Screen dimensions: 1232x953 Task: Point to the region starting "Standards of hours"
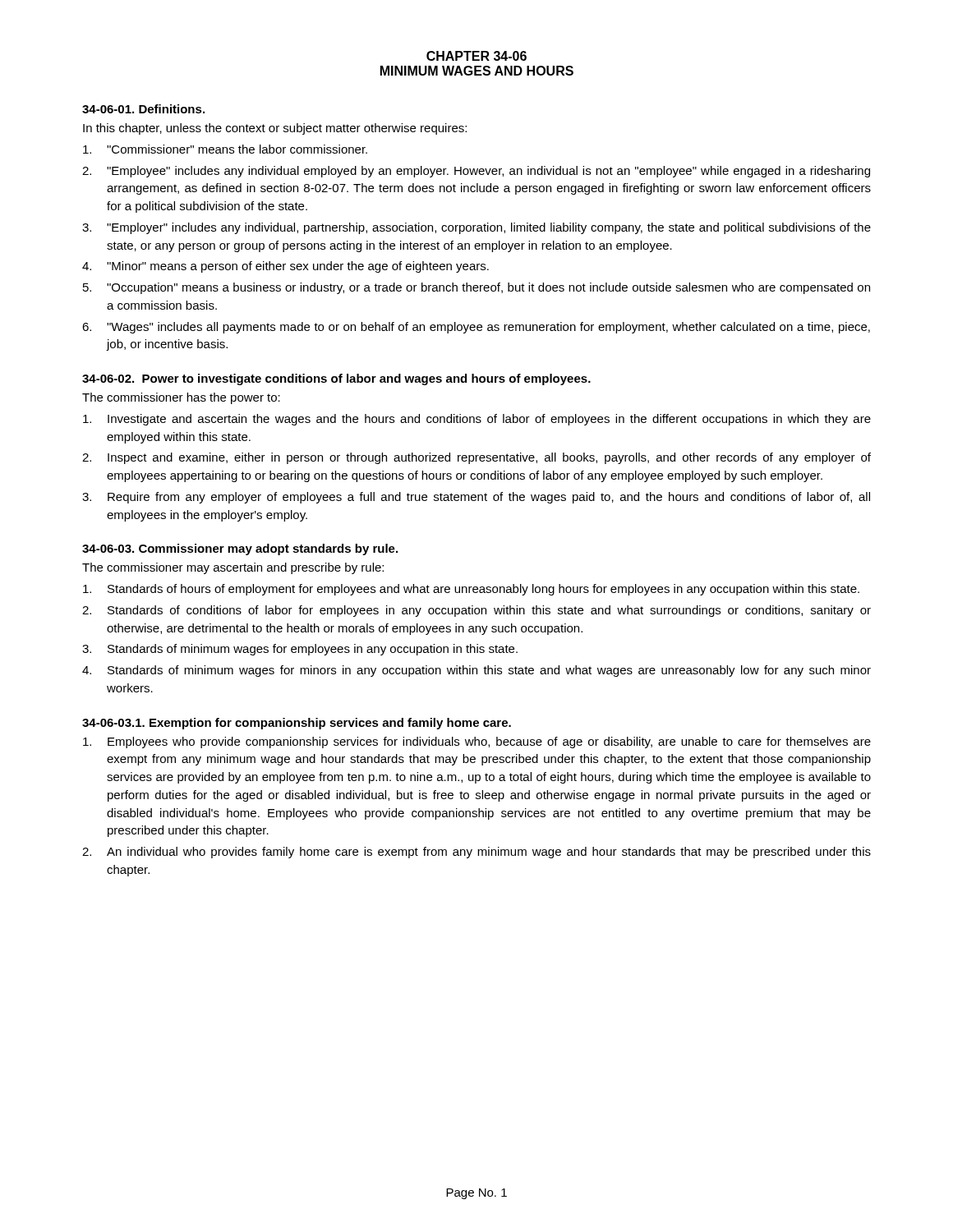click(x=476, y=589)
